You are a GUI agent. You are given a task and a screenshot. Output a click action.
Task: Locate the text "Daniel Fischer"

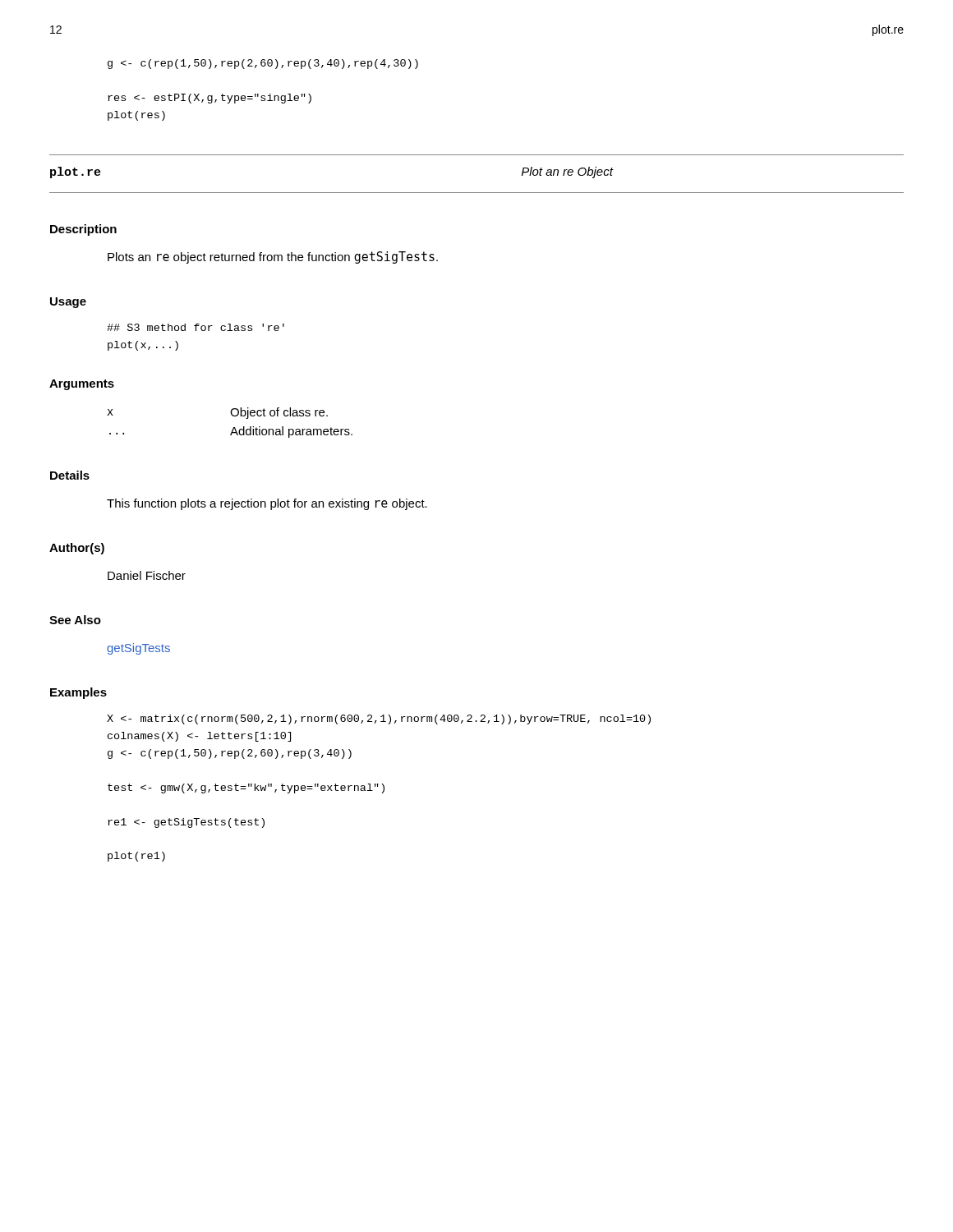point(146,575)
